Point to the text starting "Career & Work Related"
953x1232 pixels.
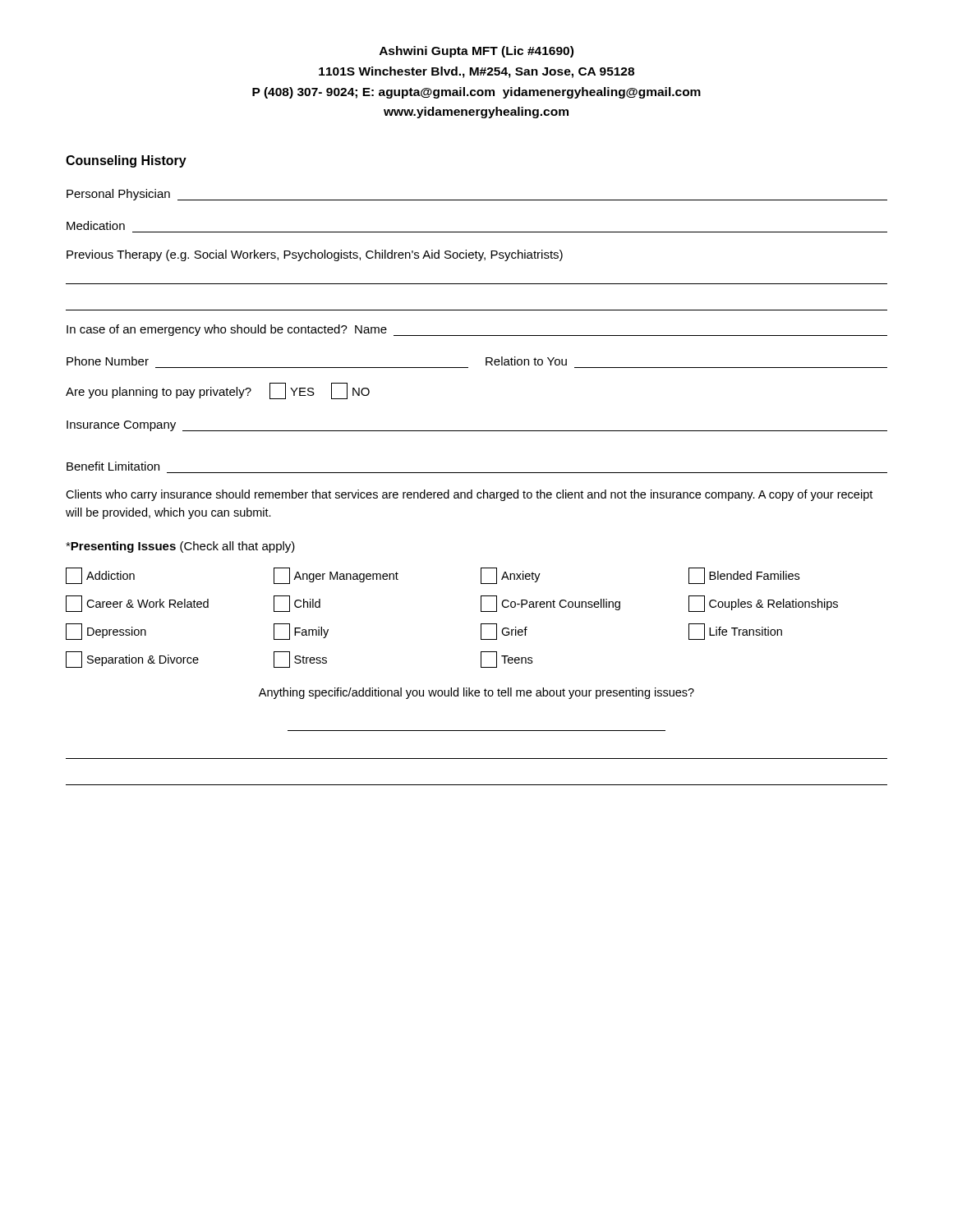[x=137, y=603]
